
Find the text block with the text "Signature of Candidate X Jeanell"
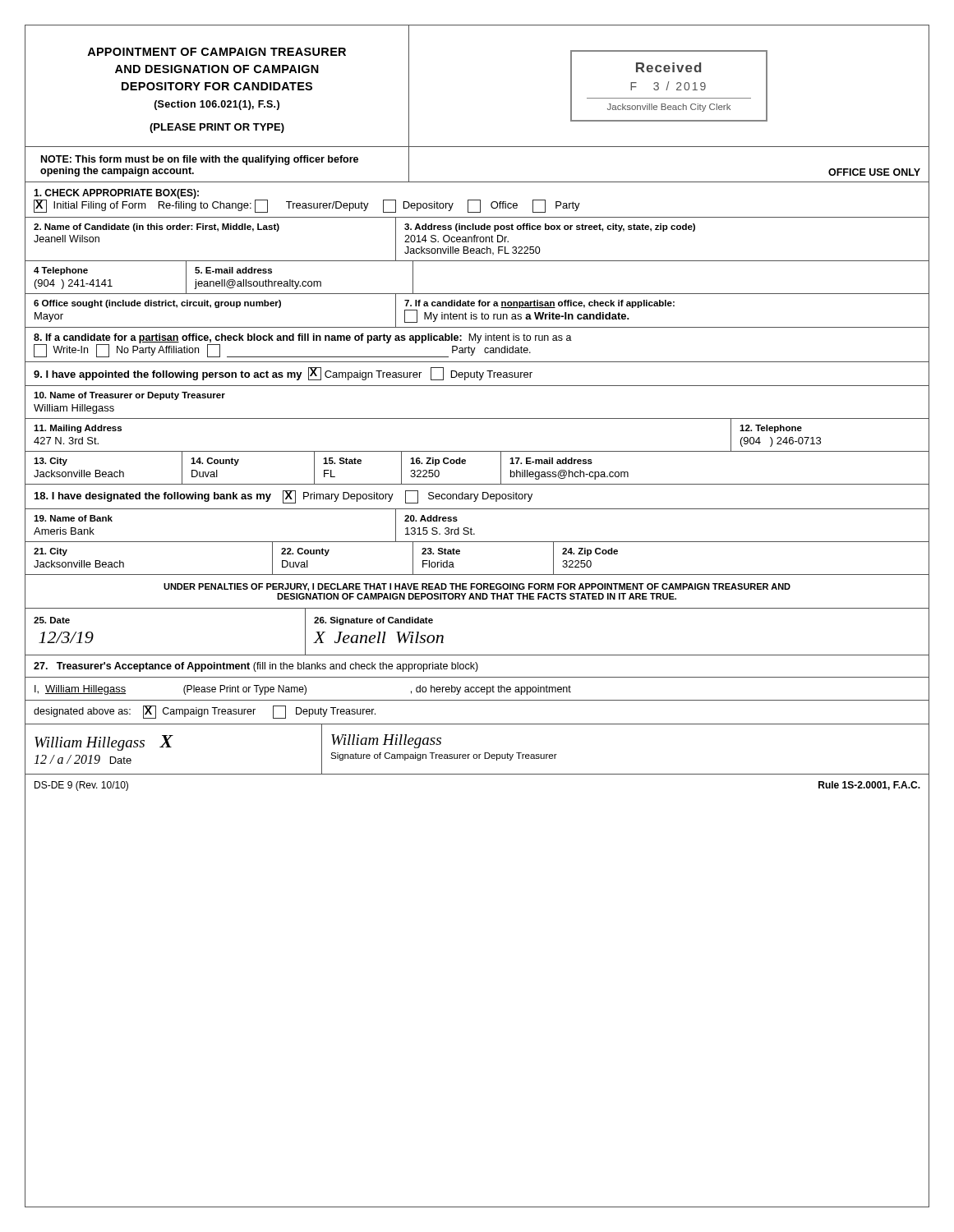tap(373, 621)
